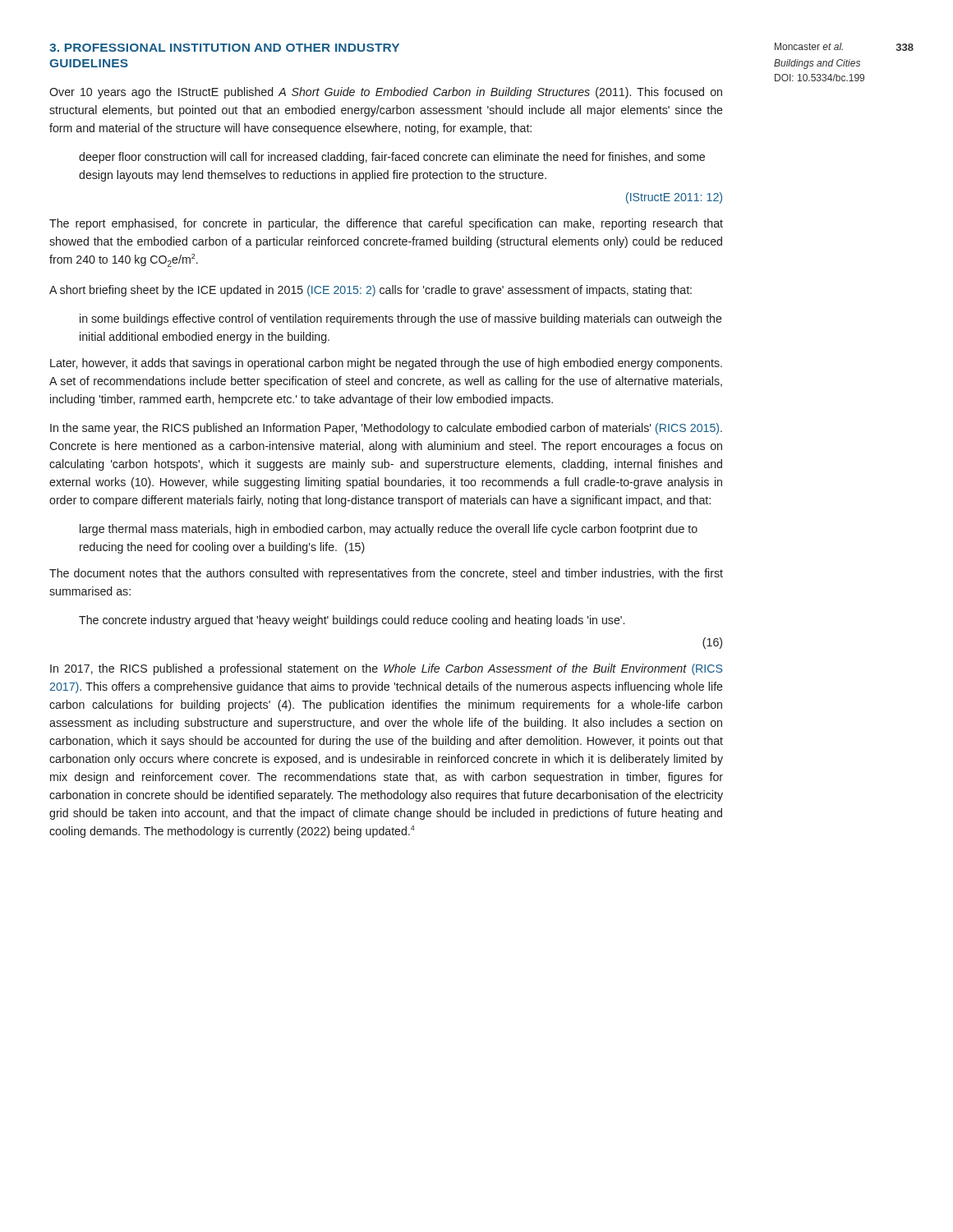Image resolution: width=953 pixels, height=1232 pixels.
Task: Locate the text starting "A short briefing sheet by"
Action: pos(371,290)
